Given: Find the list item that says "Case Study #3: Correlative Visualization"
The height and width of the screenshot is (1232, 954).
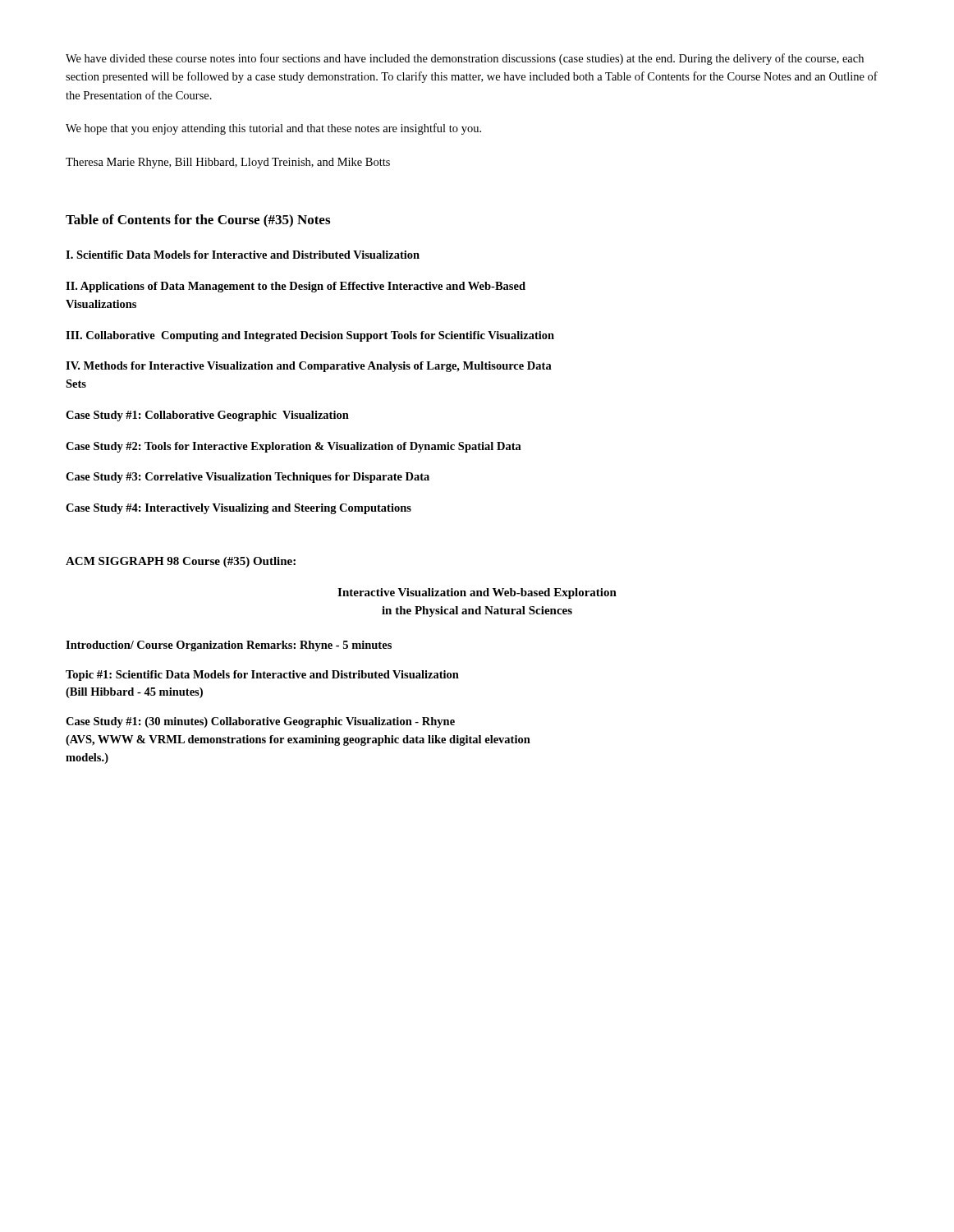Looking at the screenshot, I should [x=248, y=477].
